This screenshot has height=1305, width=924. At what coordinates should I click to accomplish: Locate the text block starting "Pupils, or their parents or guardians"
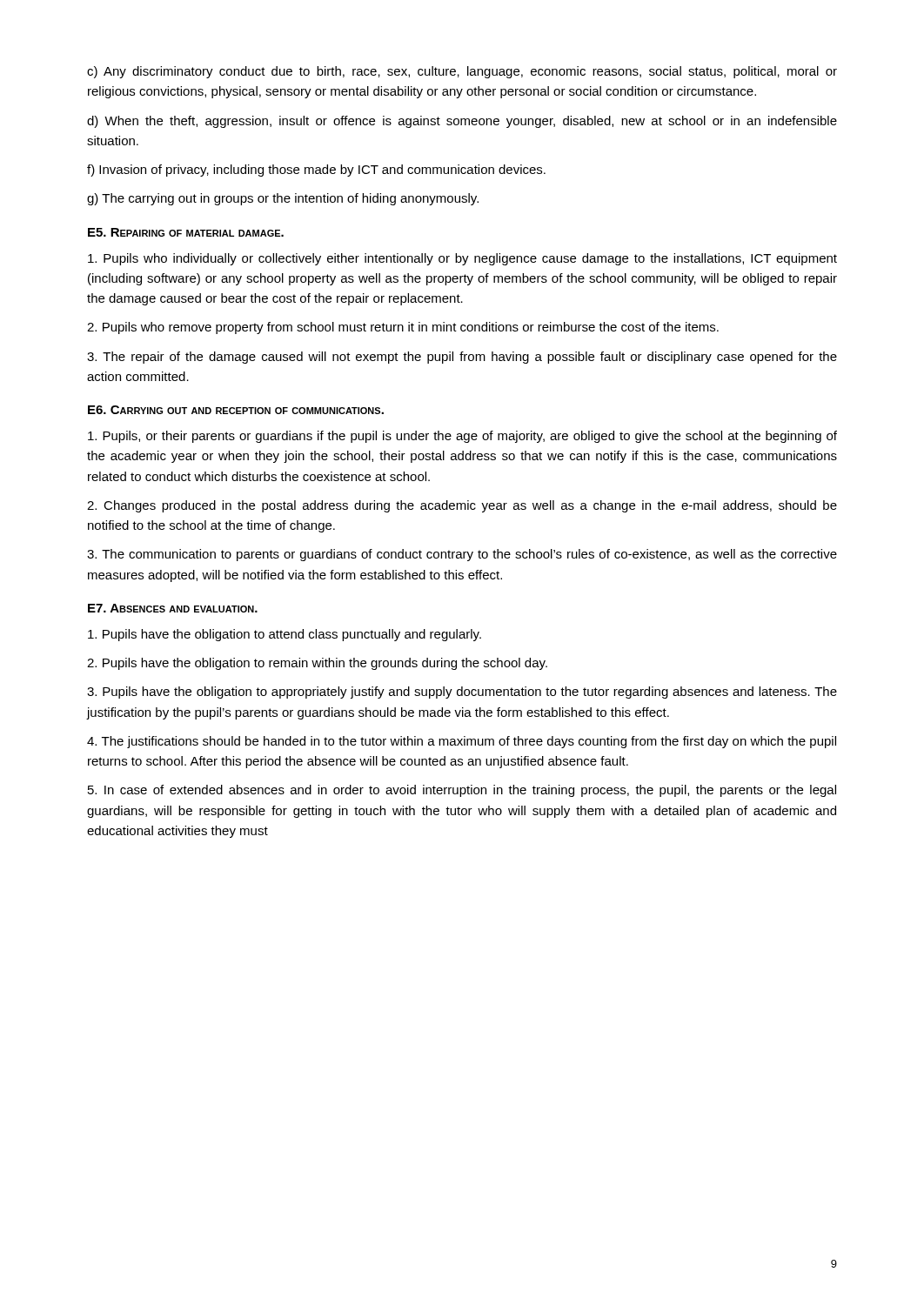point(462,456)
